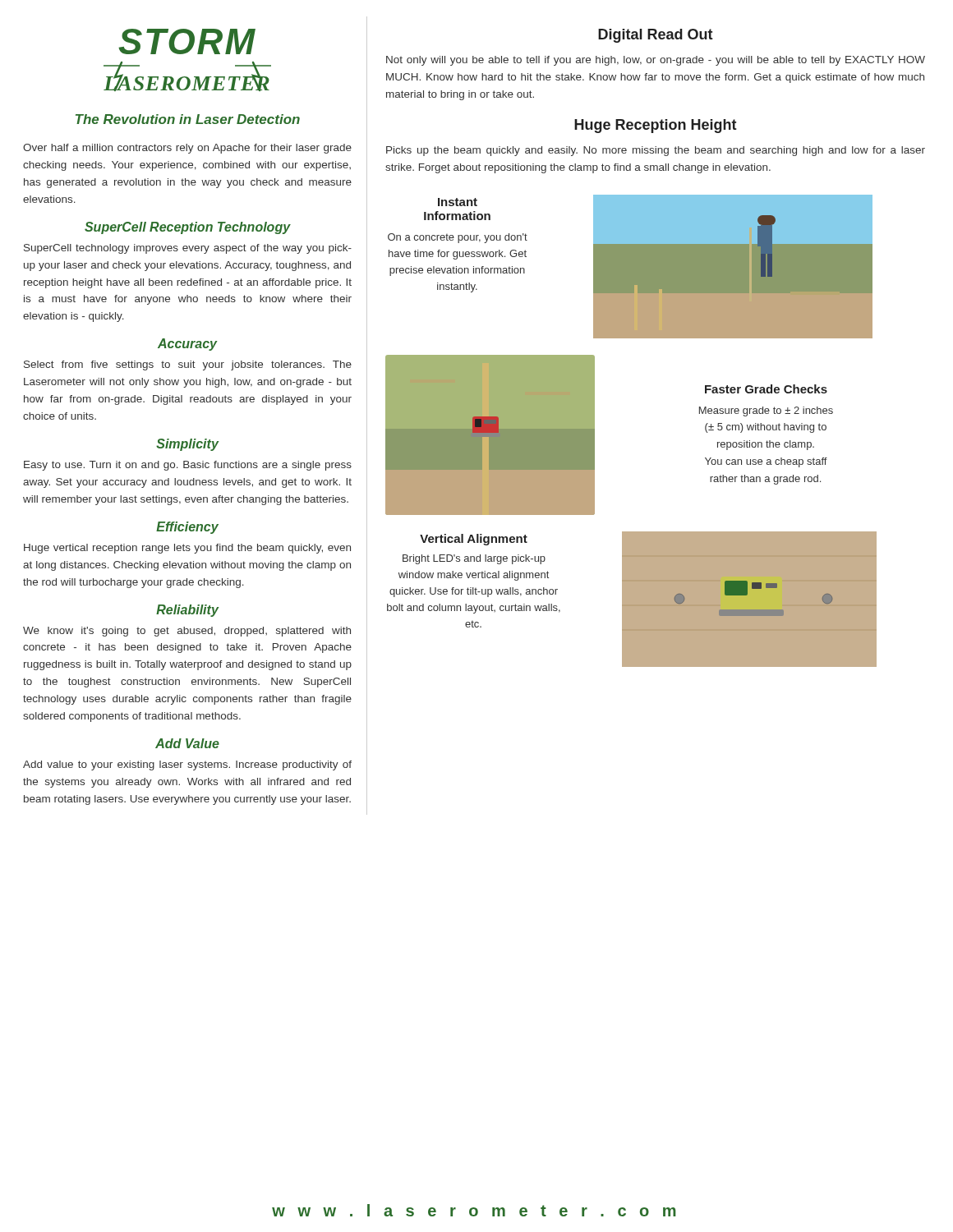Image resolution: width=953 pixels, height=1232 pixels.
Task: Find the block on this page that starts "Easy to use. Turn"
Action: pos(187,482)
